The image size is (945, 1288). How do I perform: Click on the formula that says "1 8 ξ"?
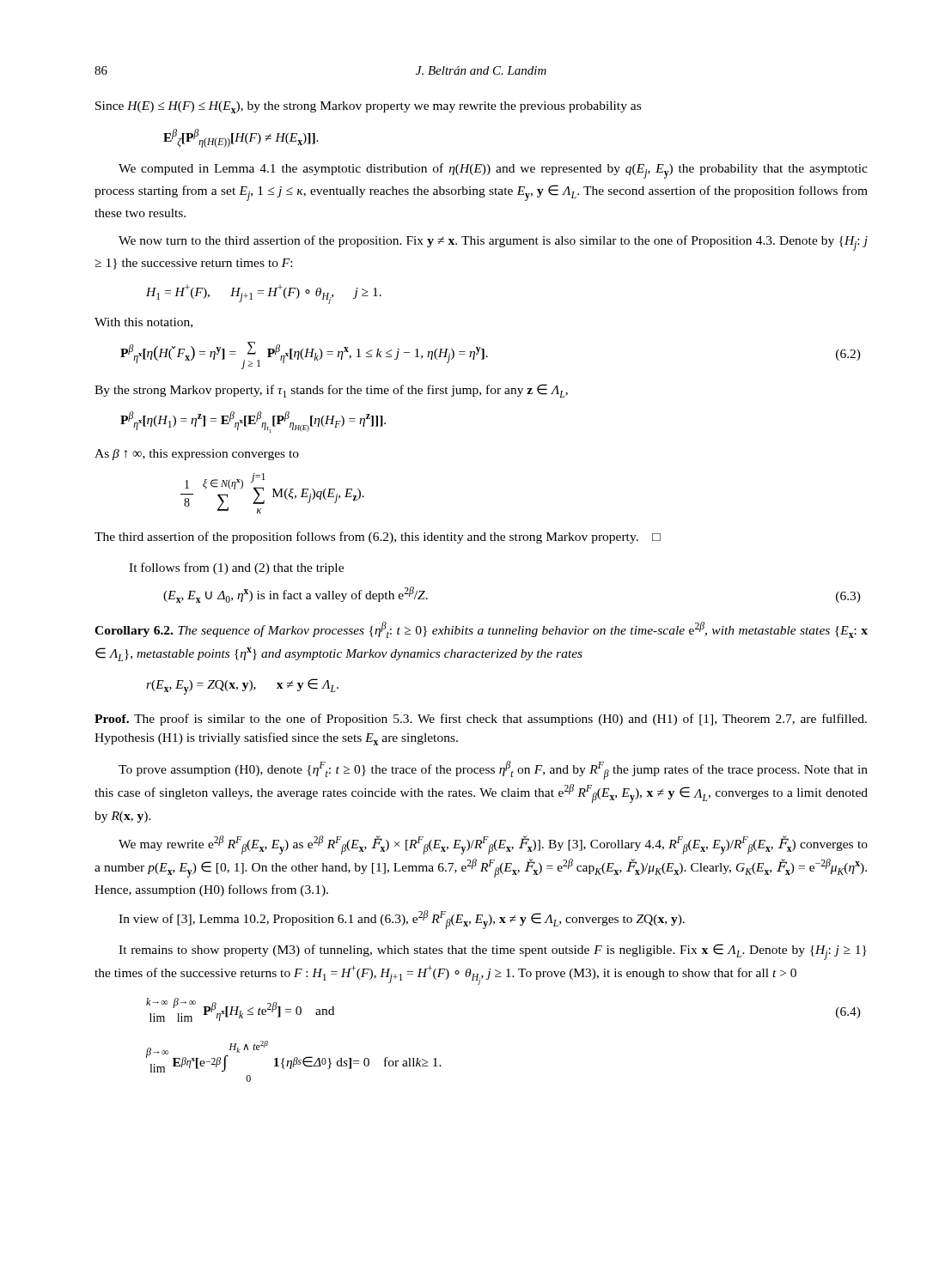[273, 494]
